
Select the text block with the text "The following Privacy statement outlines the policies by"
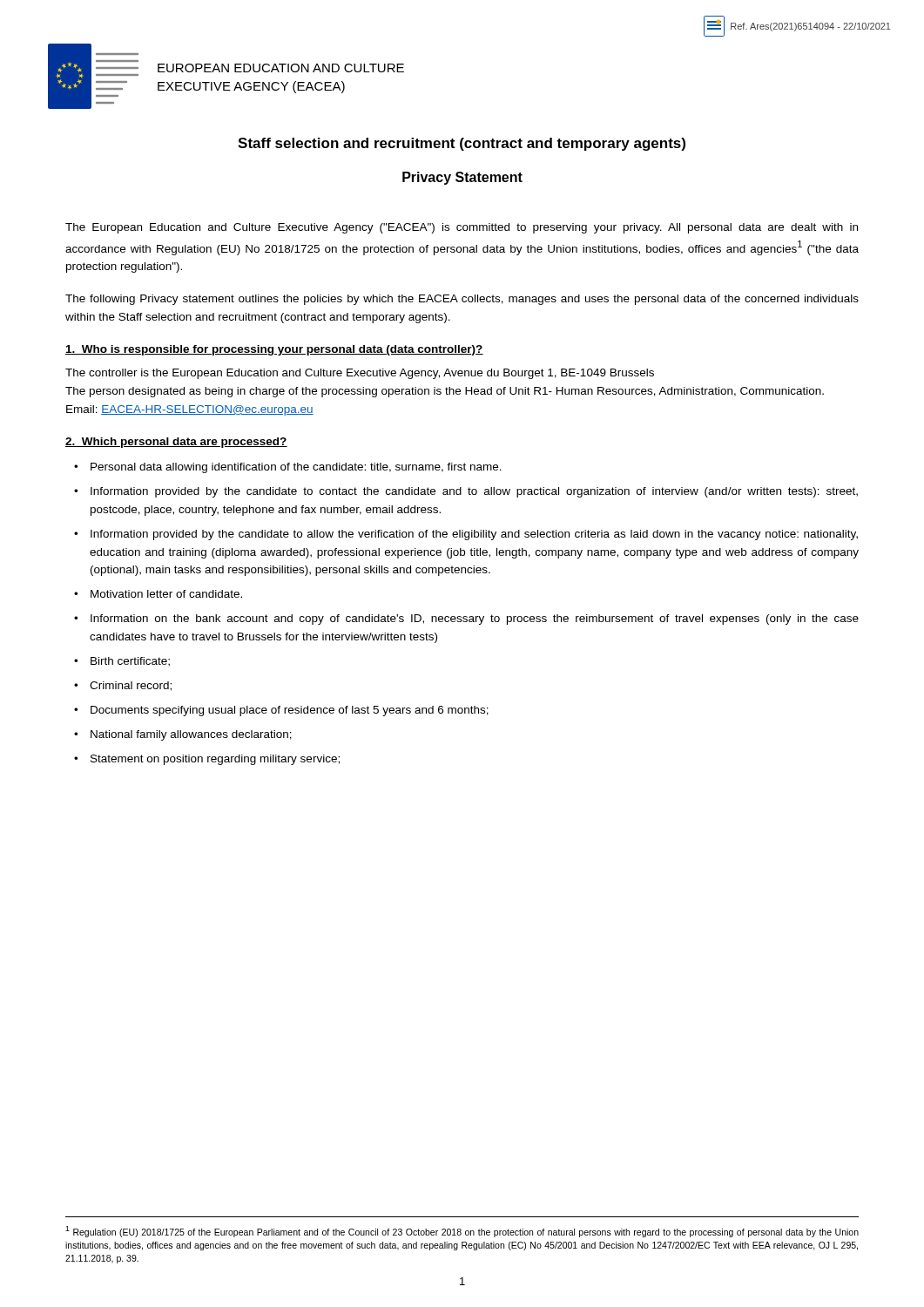[462, 308]
